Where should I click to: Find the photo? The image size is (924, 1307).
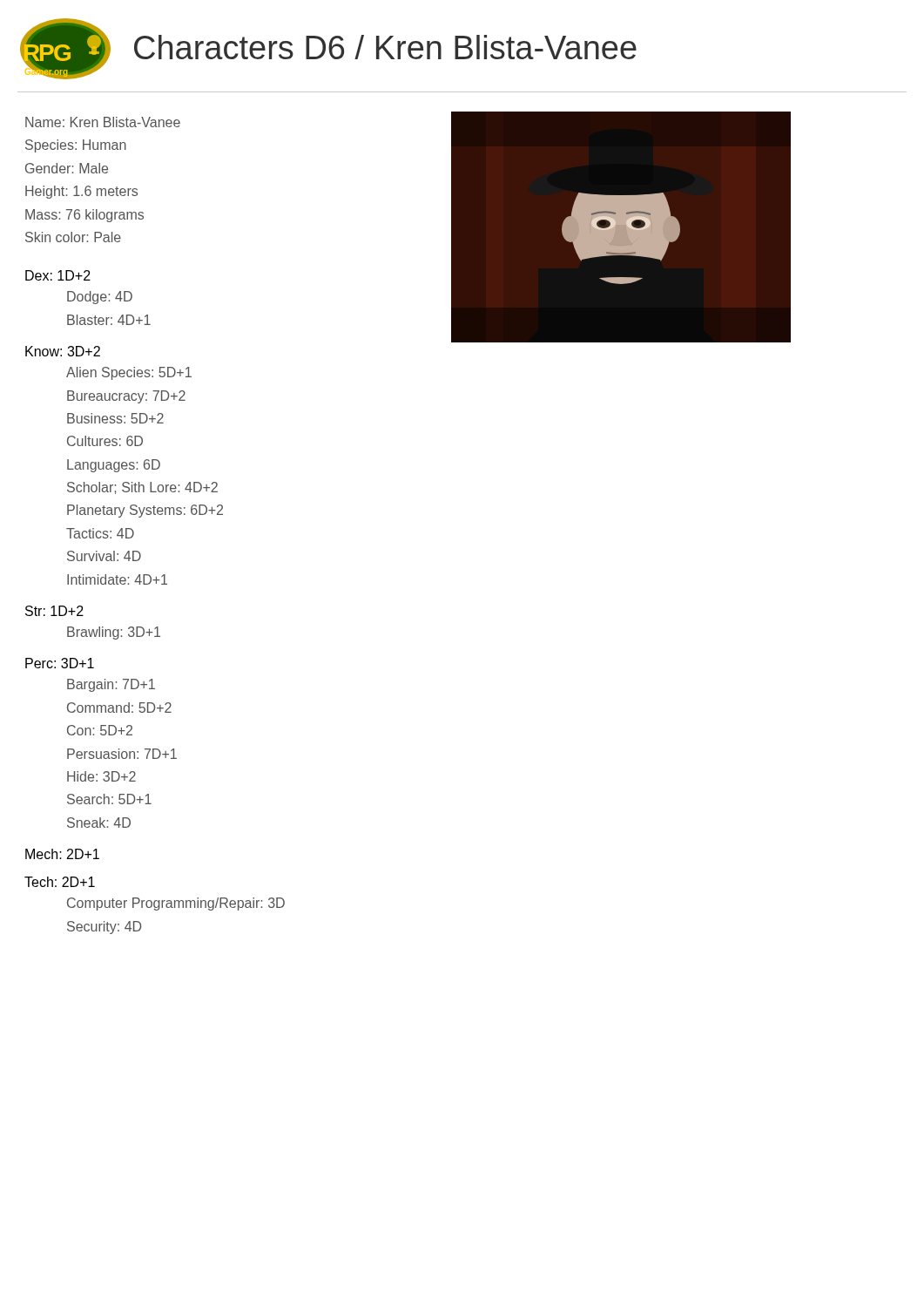pyautogui.click(x=621, y=227)
